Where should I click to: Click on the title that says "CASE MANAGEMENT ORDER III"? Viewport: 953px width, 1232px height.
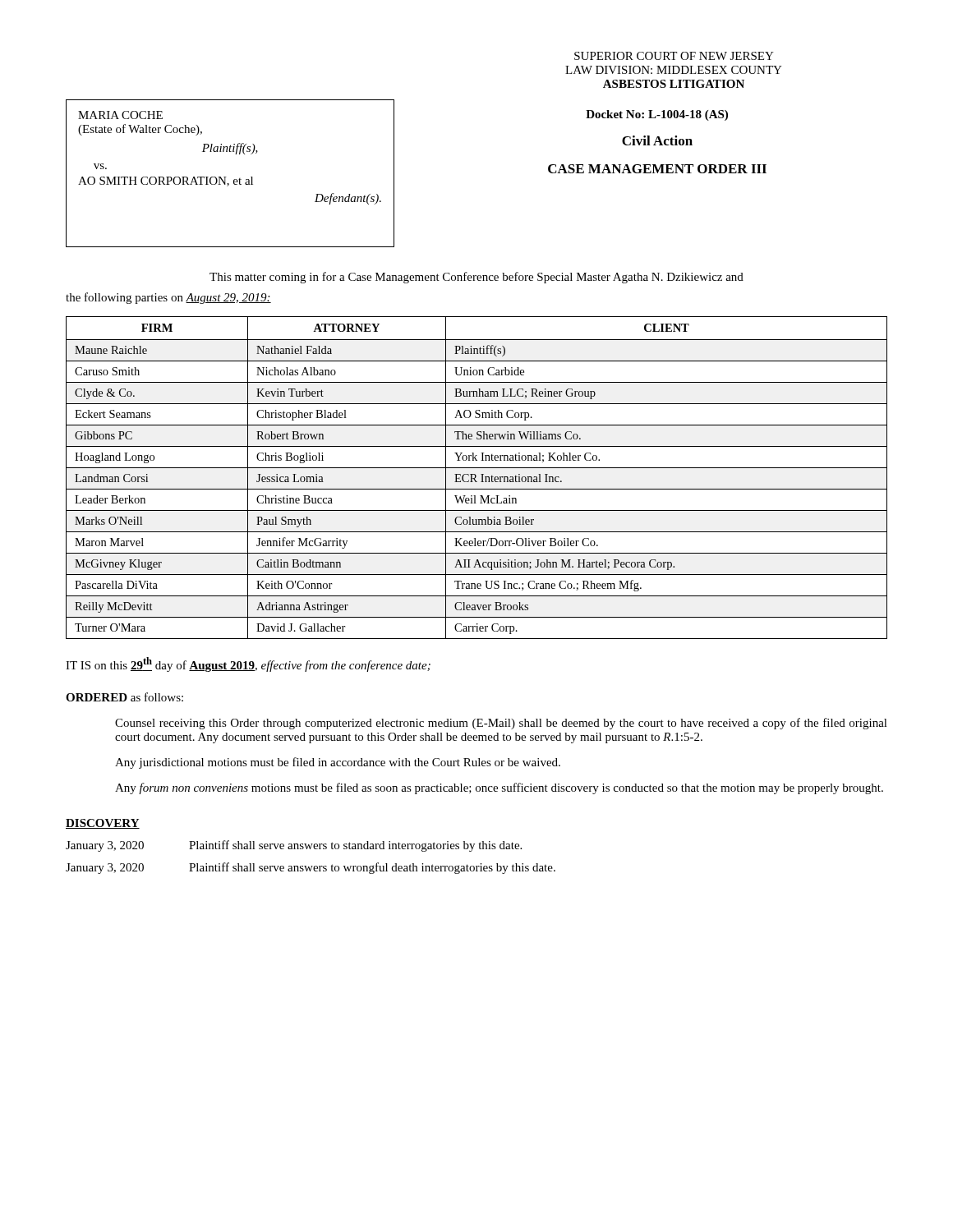coord(657,169)
